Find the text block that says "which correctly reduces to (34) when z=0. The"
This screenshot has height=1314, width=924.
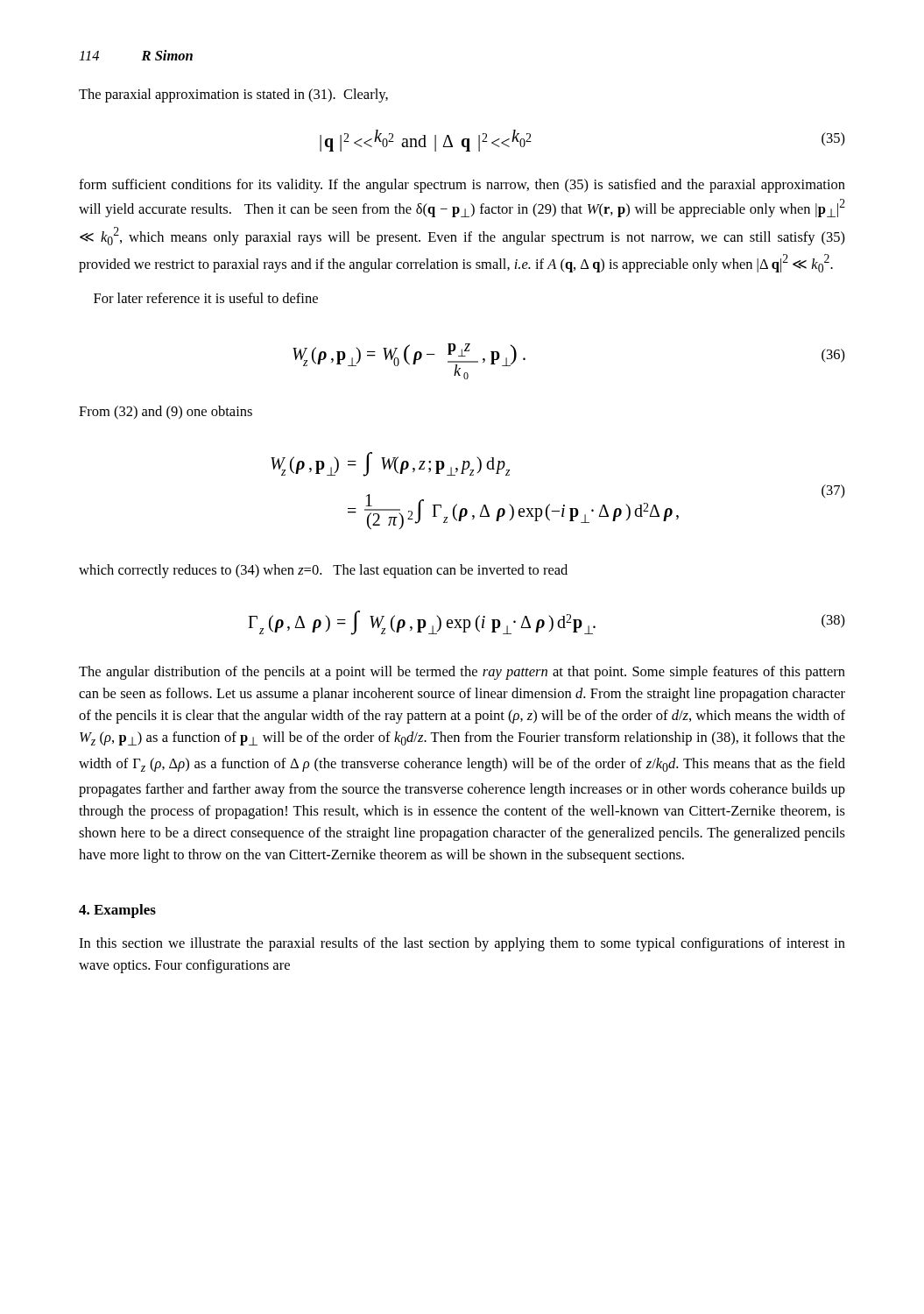[323, 570]
